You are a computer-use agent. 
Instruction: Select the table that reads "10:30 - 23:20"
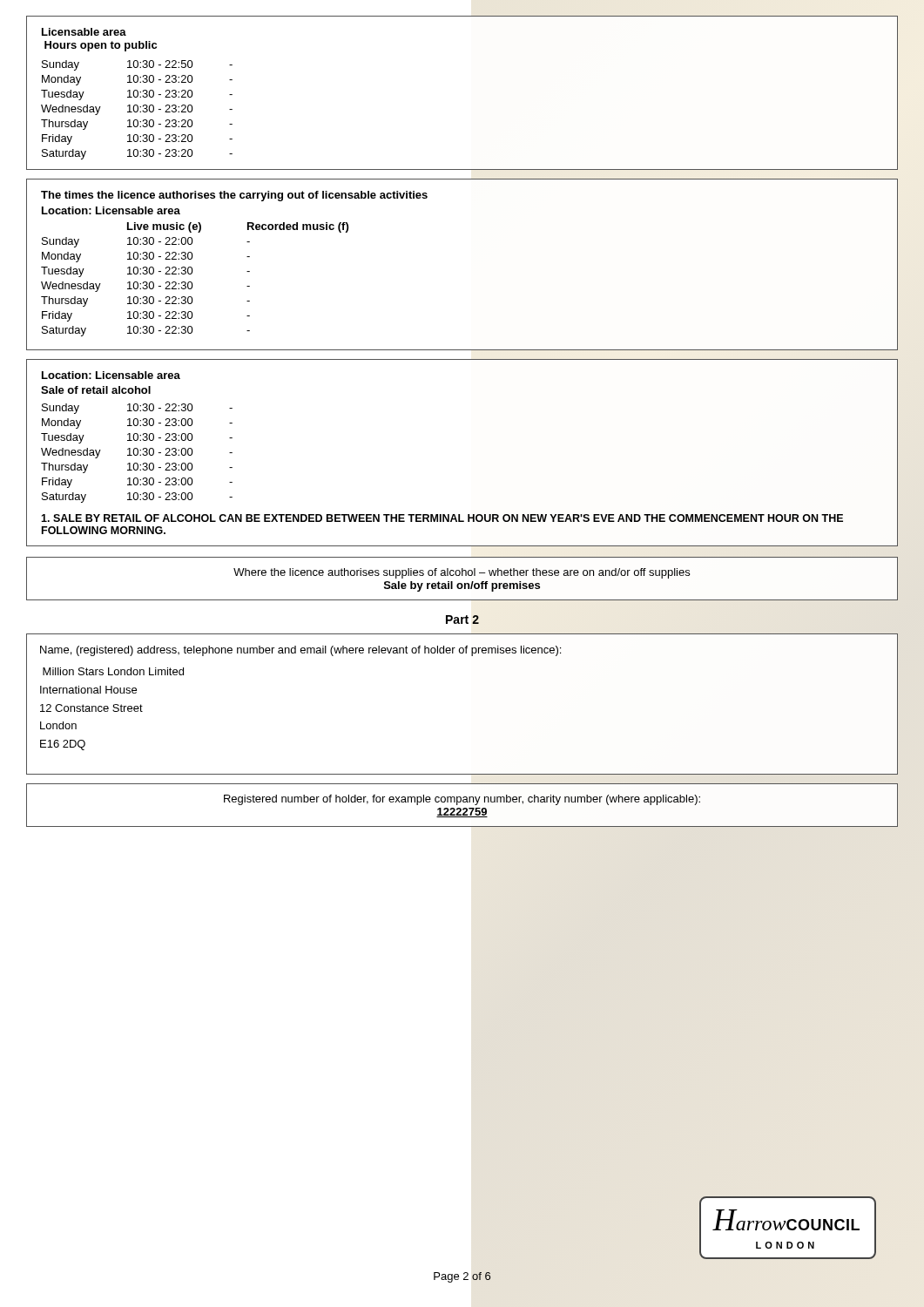tap(462, 93)
